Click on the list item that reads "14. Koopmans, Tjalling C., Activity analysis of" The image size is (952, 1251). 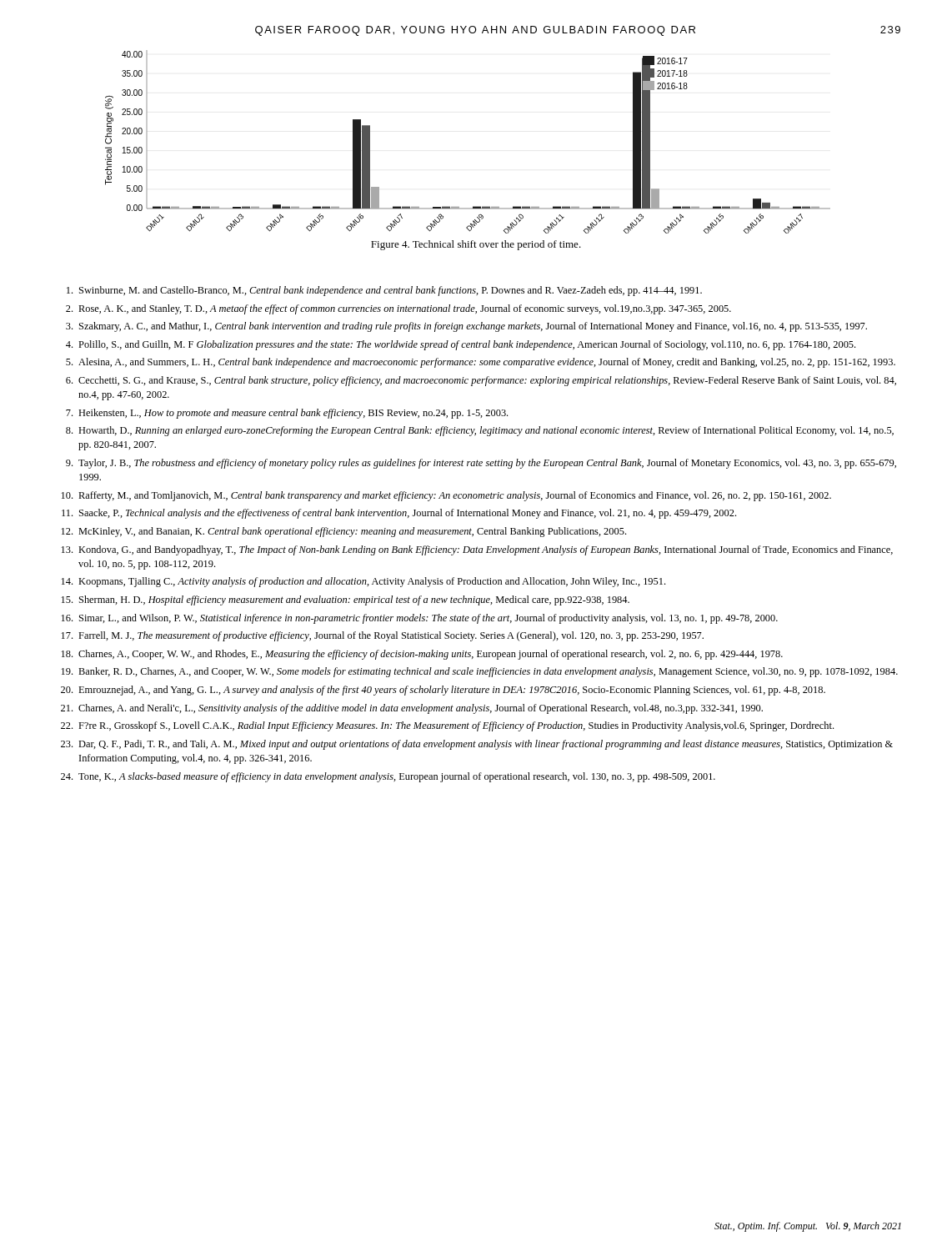(x=476, y=582)
